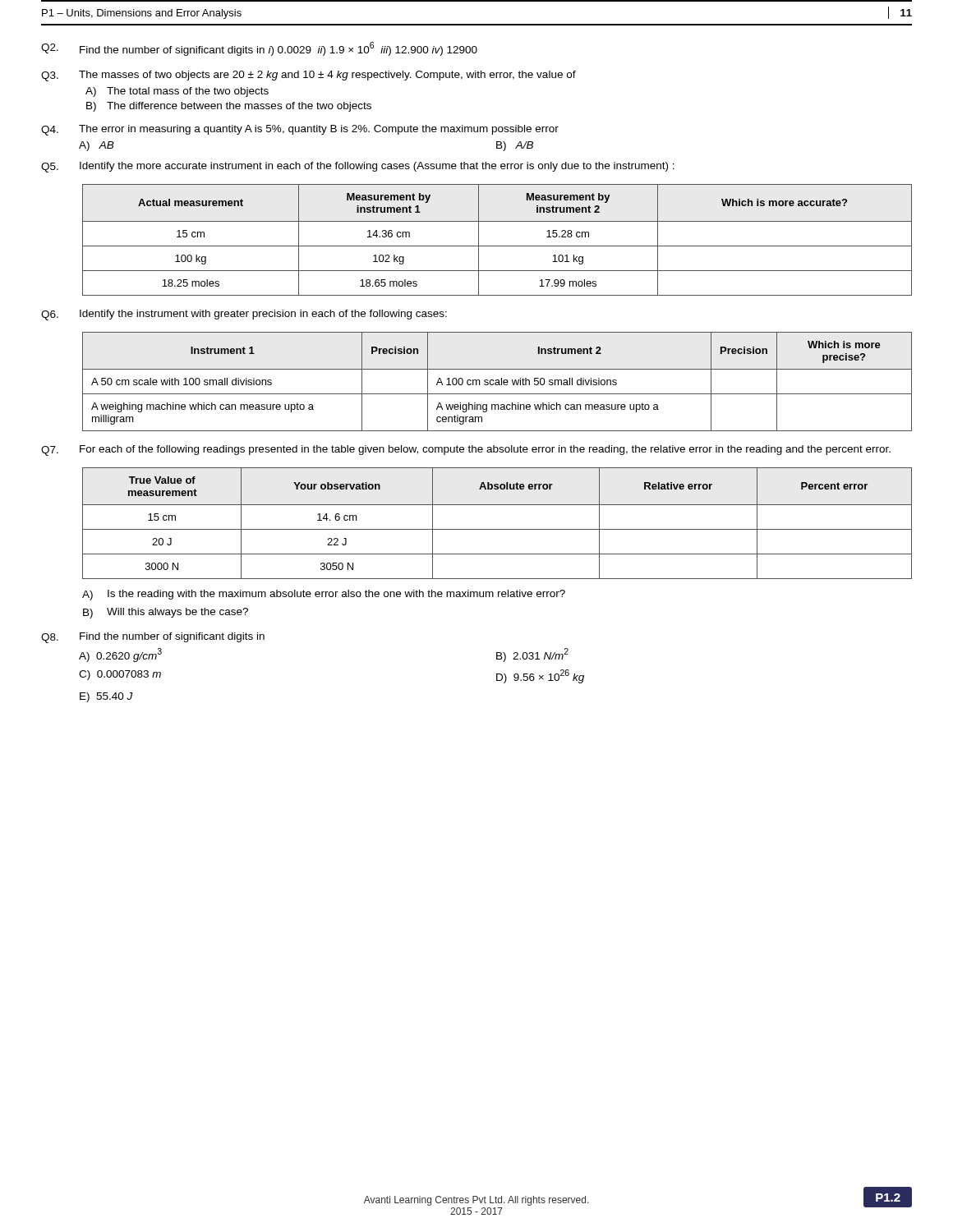Locate the table with the text "15.28 cm"
The width and height of the screenshot is (953, 1232).
tap(497, 239)
